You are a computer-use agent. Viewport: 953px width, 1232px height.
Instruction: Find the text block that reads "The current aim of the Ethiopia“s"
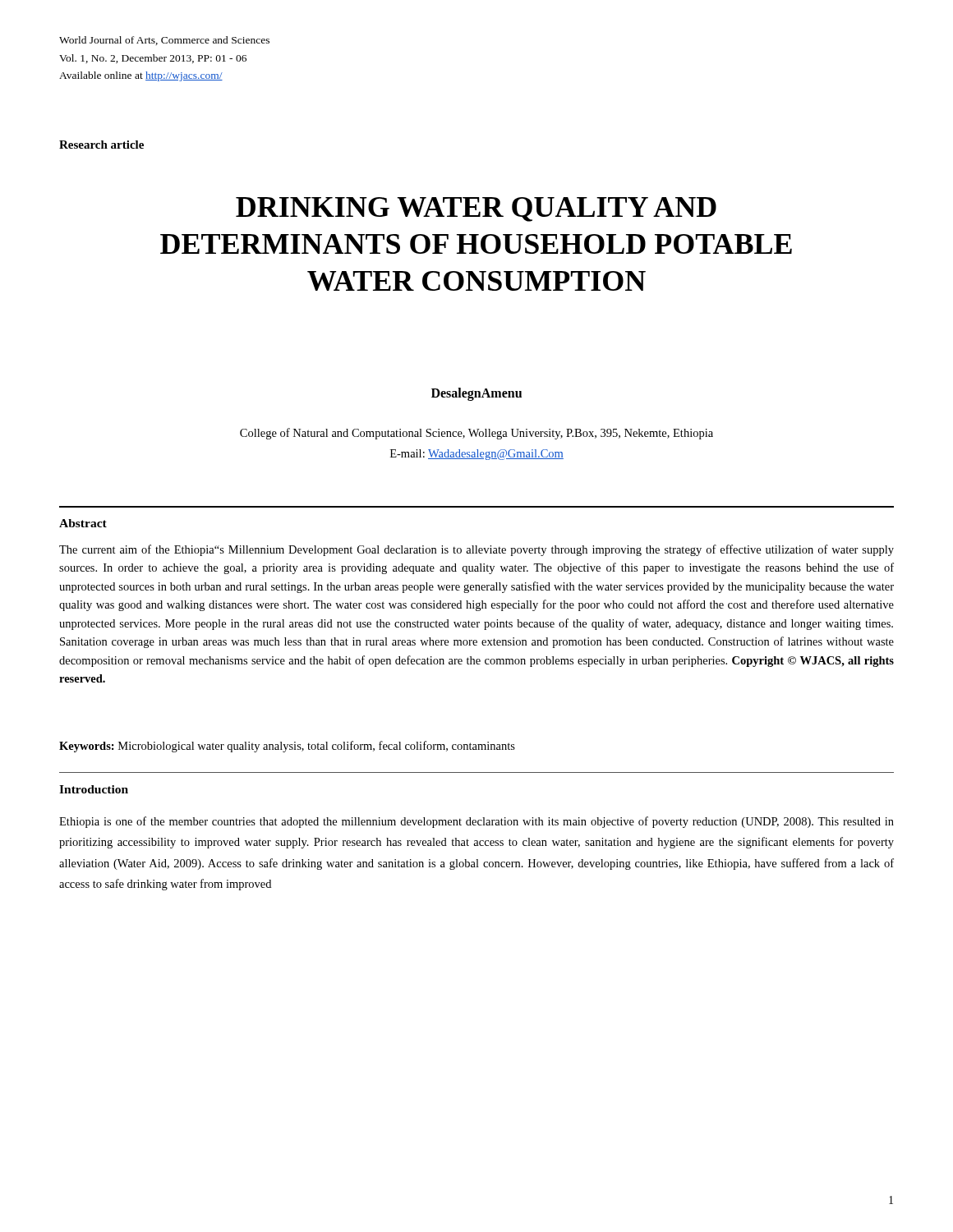pos(476,614)
